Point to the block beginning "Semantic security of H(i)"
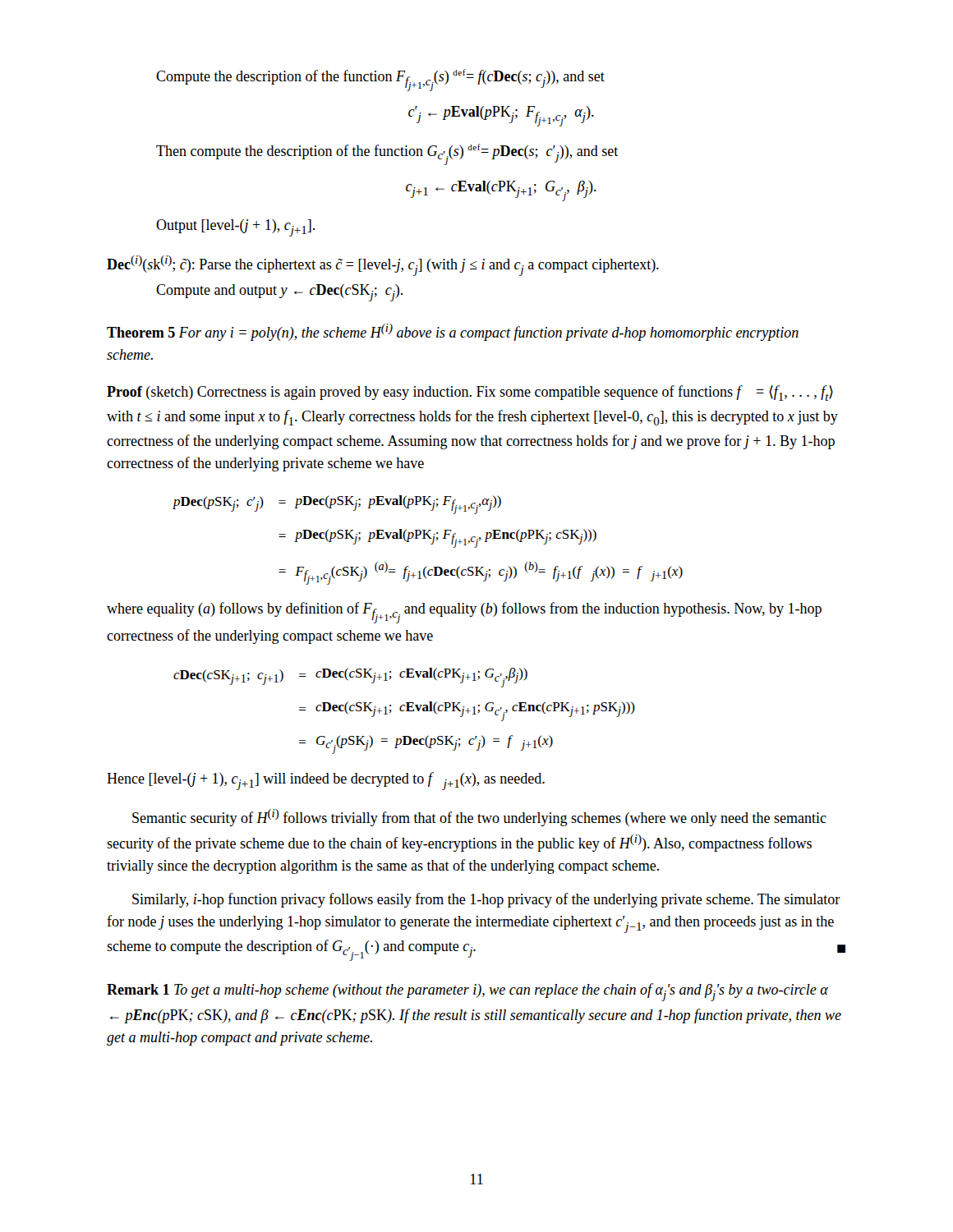The height and width of the screenshot is (1232, 953). (467, 840)
